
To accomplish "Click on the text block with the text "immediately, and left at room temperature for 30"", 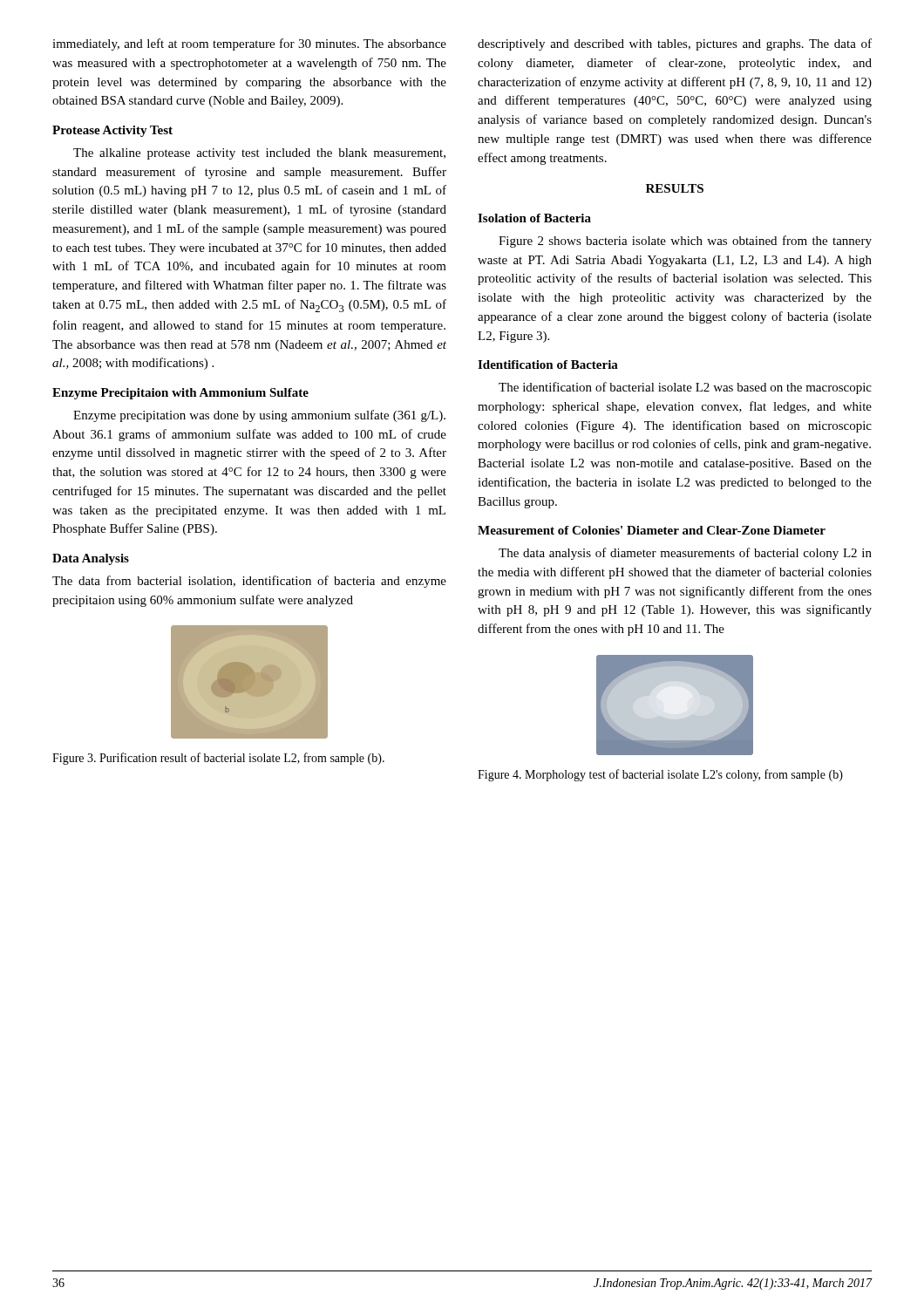I will click(249, 73).
